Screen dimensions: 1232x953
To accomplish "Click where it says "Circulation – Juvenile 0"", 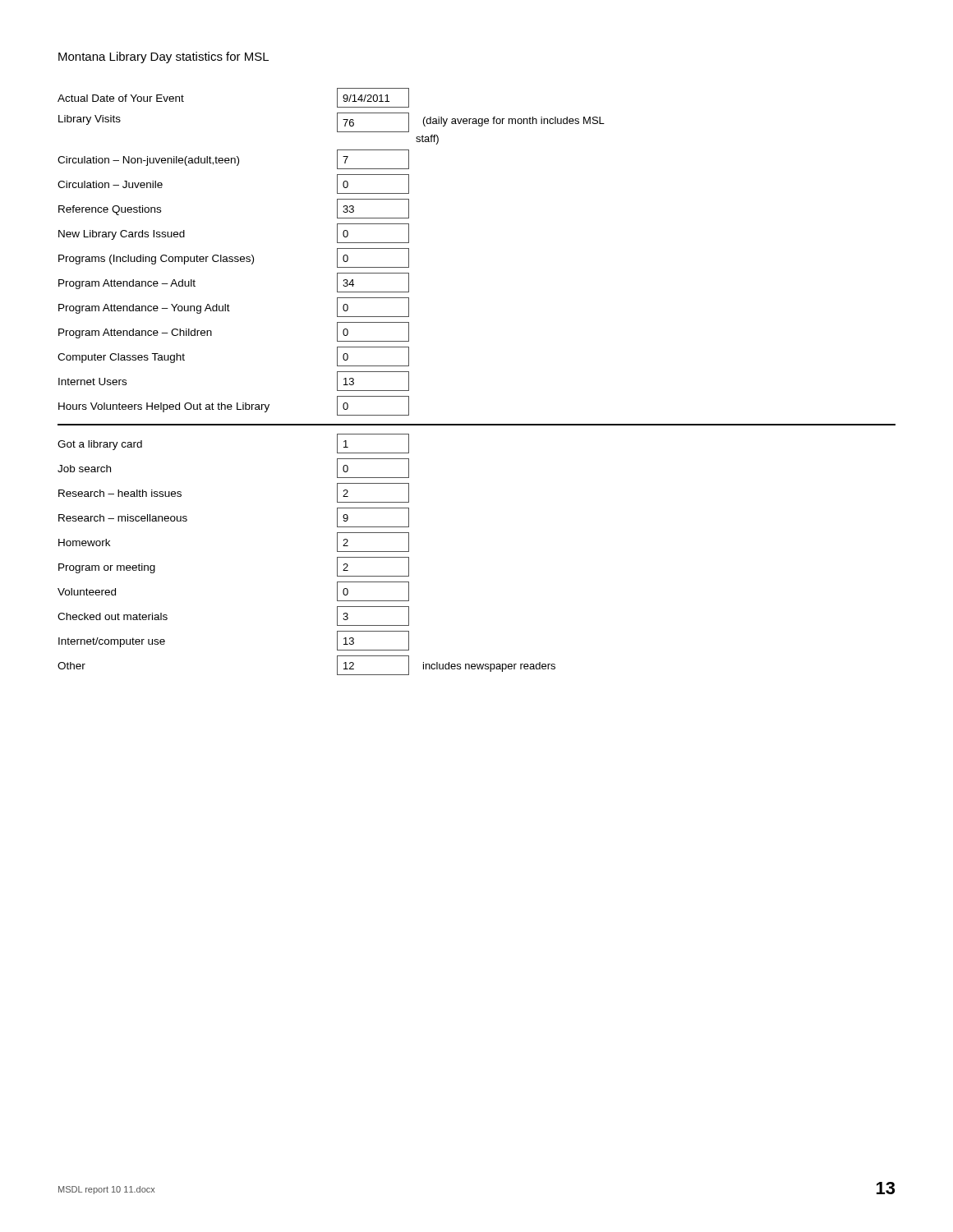I will (106, 183).
